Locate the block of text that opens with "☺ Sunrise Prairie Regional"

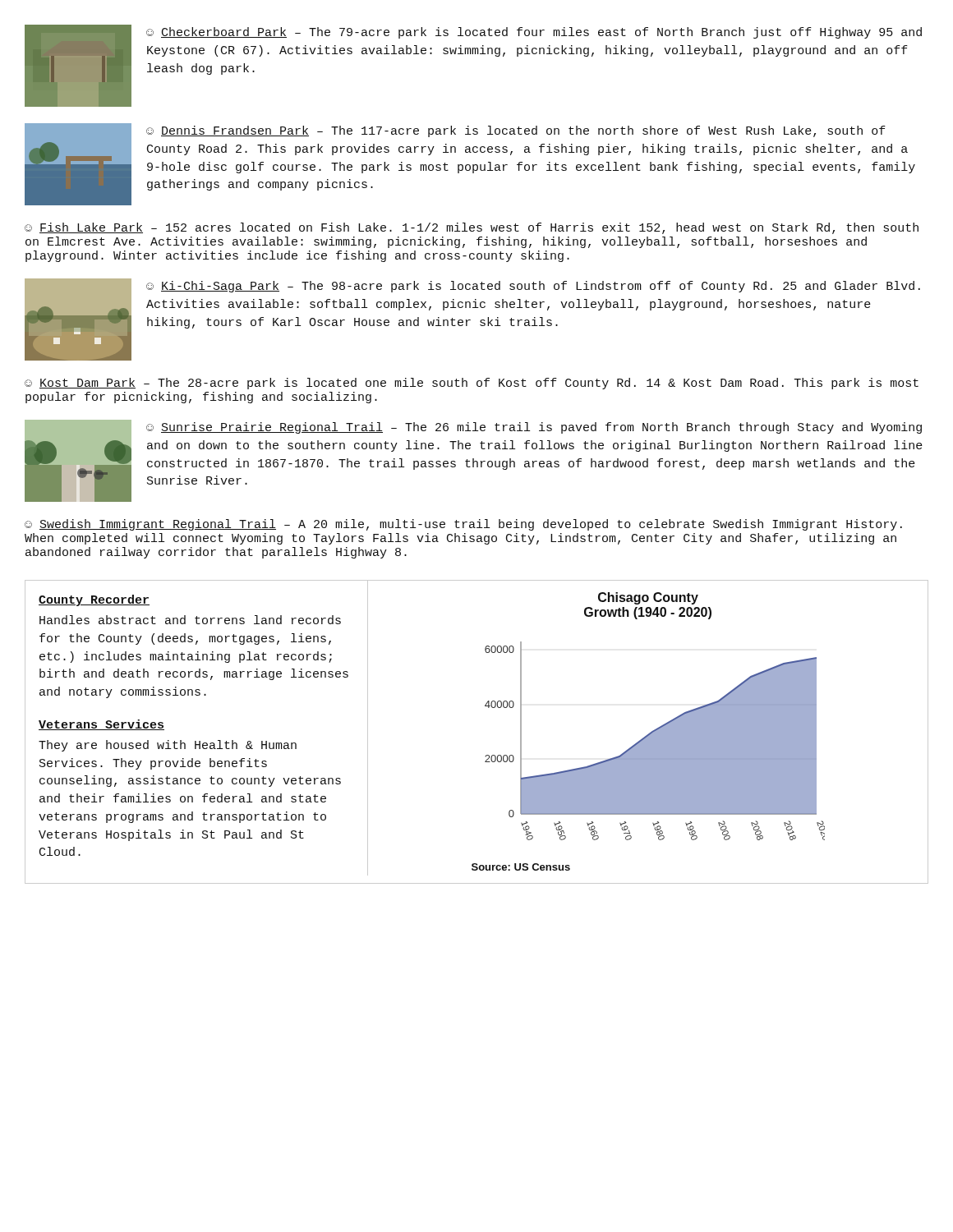pos(476,461)
